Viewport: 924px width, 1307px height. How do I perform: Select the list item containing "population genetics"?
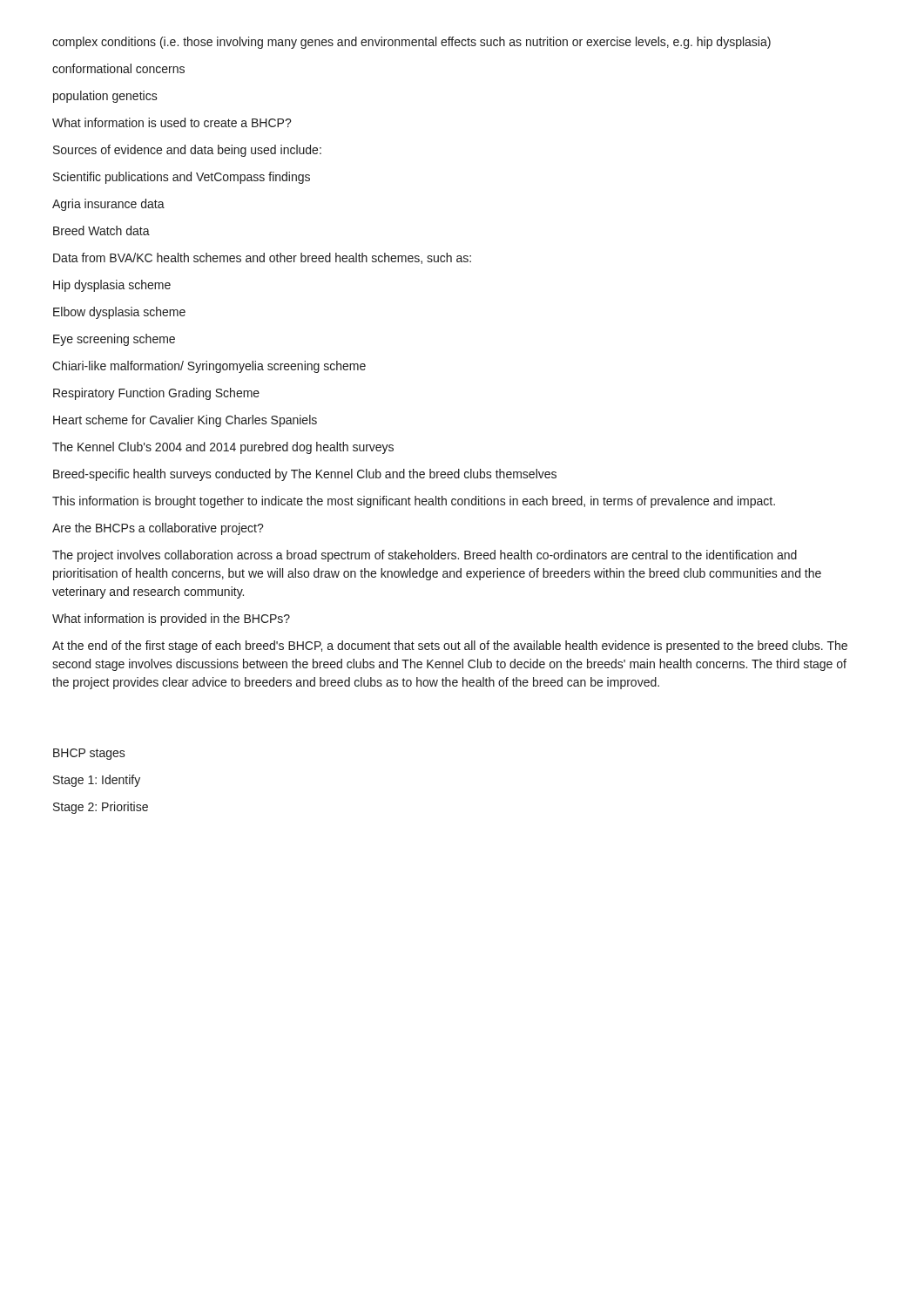[x=105, y=96]
